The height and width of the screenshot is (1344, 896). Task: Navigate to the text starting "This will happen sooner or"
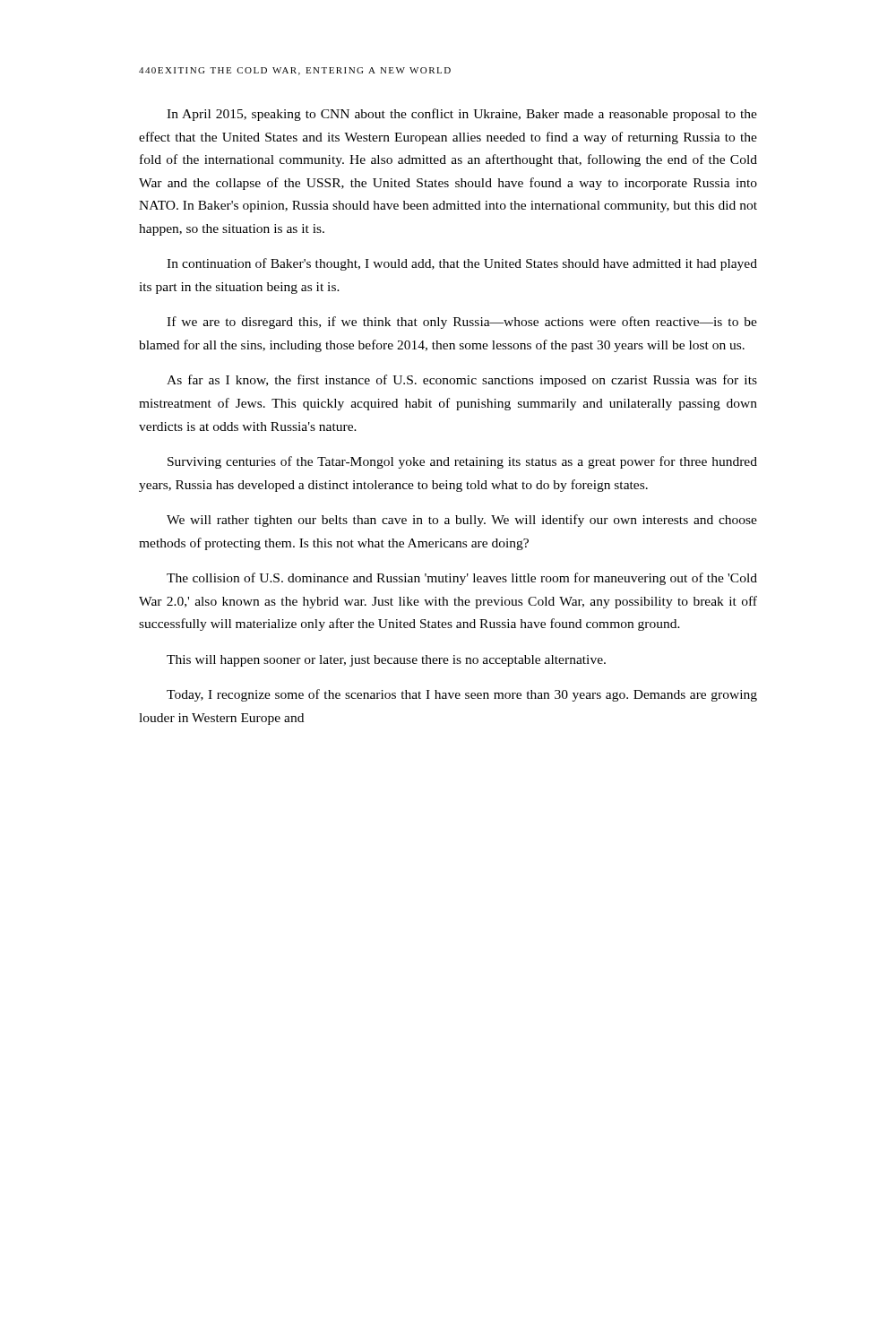pyautogui.click(x=448, y=659)
